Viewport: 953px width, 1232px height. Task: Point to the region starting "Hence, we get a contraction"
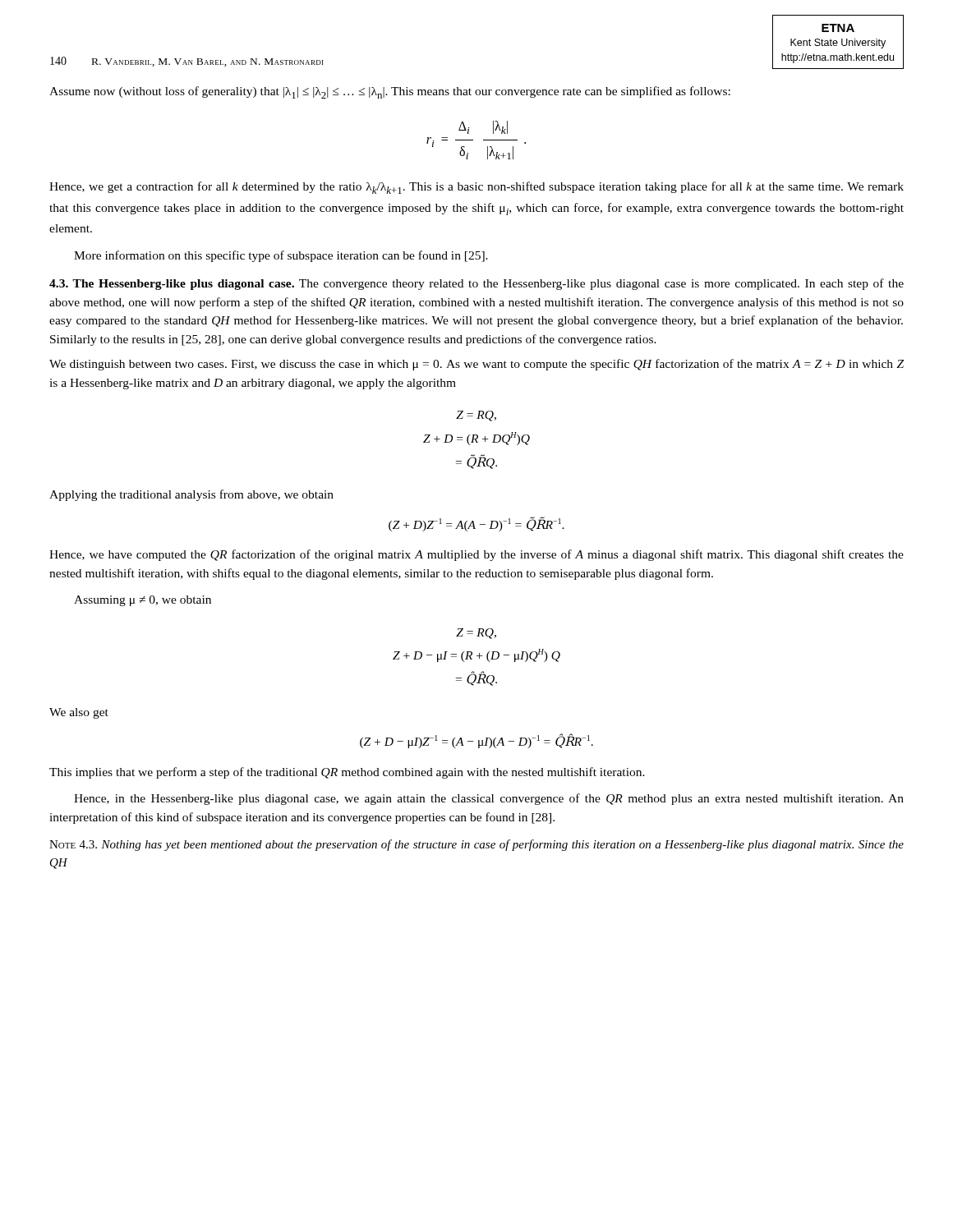click(476, 208)
